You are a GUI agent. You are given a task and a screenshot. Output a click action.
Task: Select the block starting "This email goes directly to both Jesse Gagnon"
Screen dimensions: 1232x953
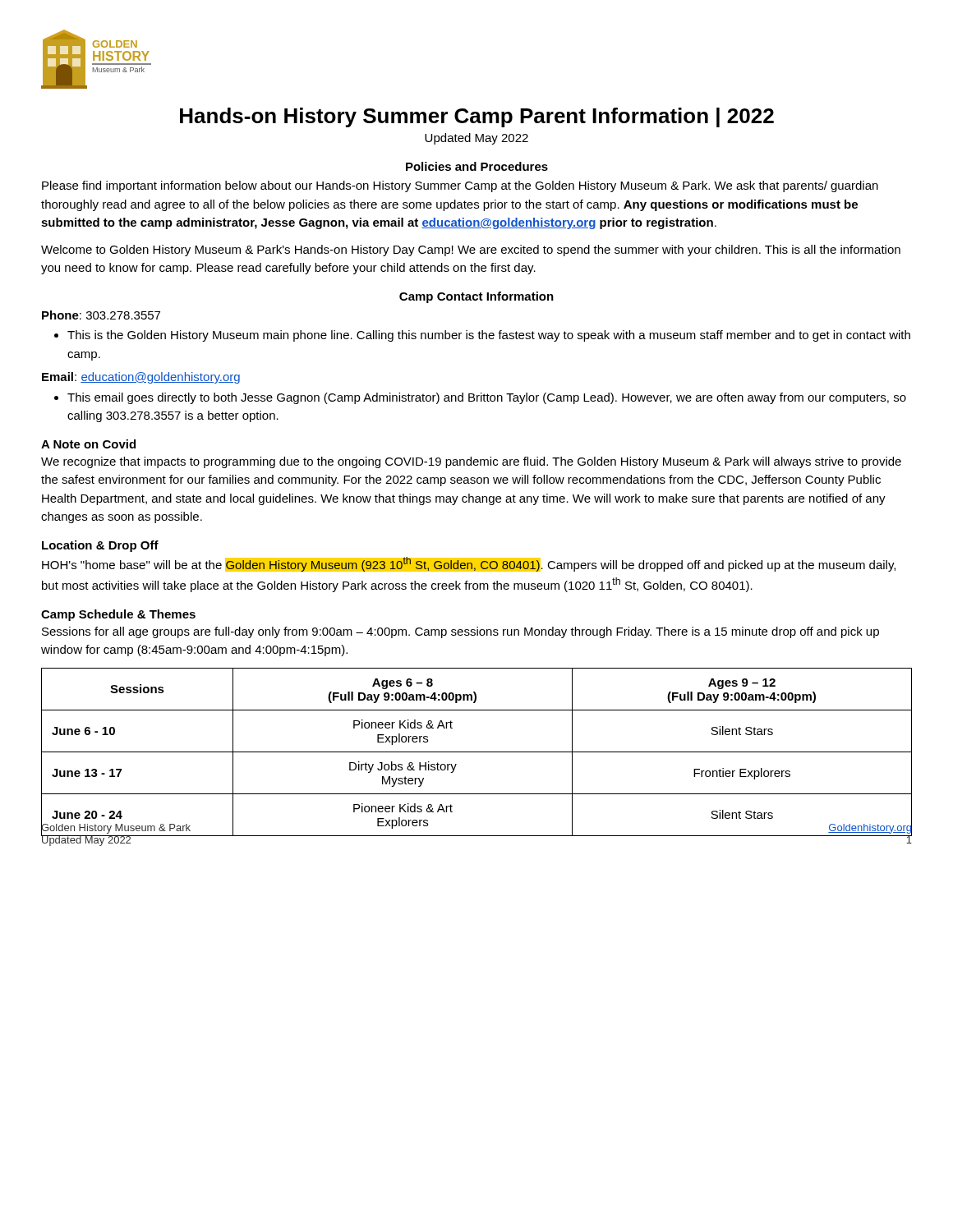click(487, 406)
